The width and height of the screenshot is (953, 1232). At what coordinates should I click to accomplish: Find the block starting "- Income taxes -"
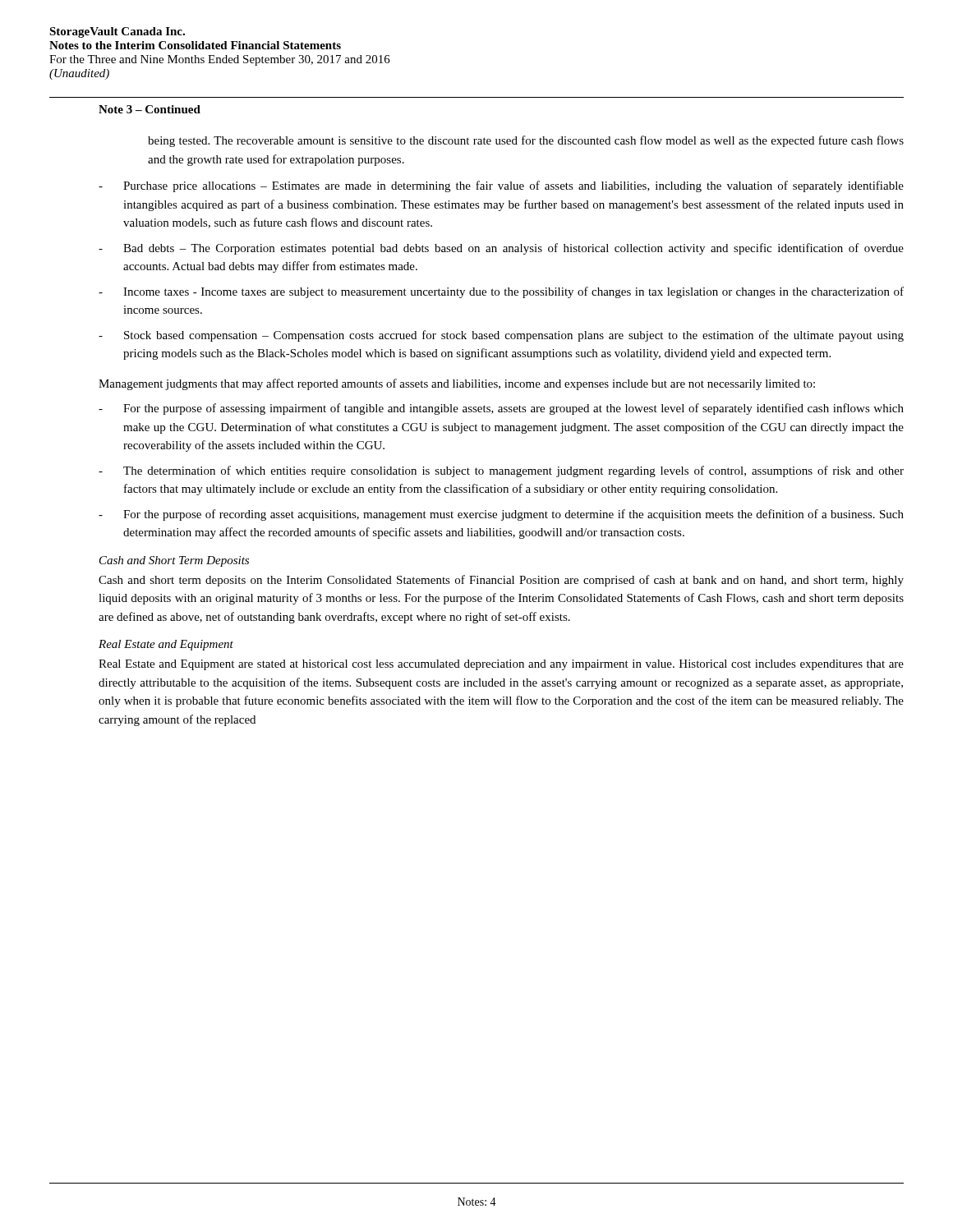[476, 301]
